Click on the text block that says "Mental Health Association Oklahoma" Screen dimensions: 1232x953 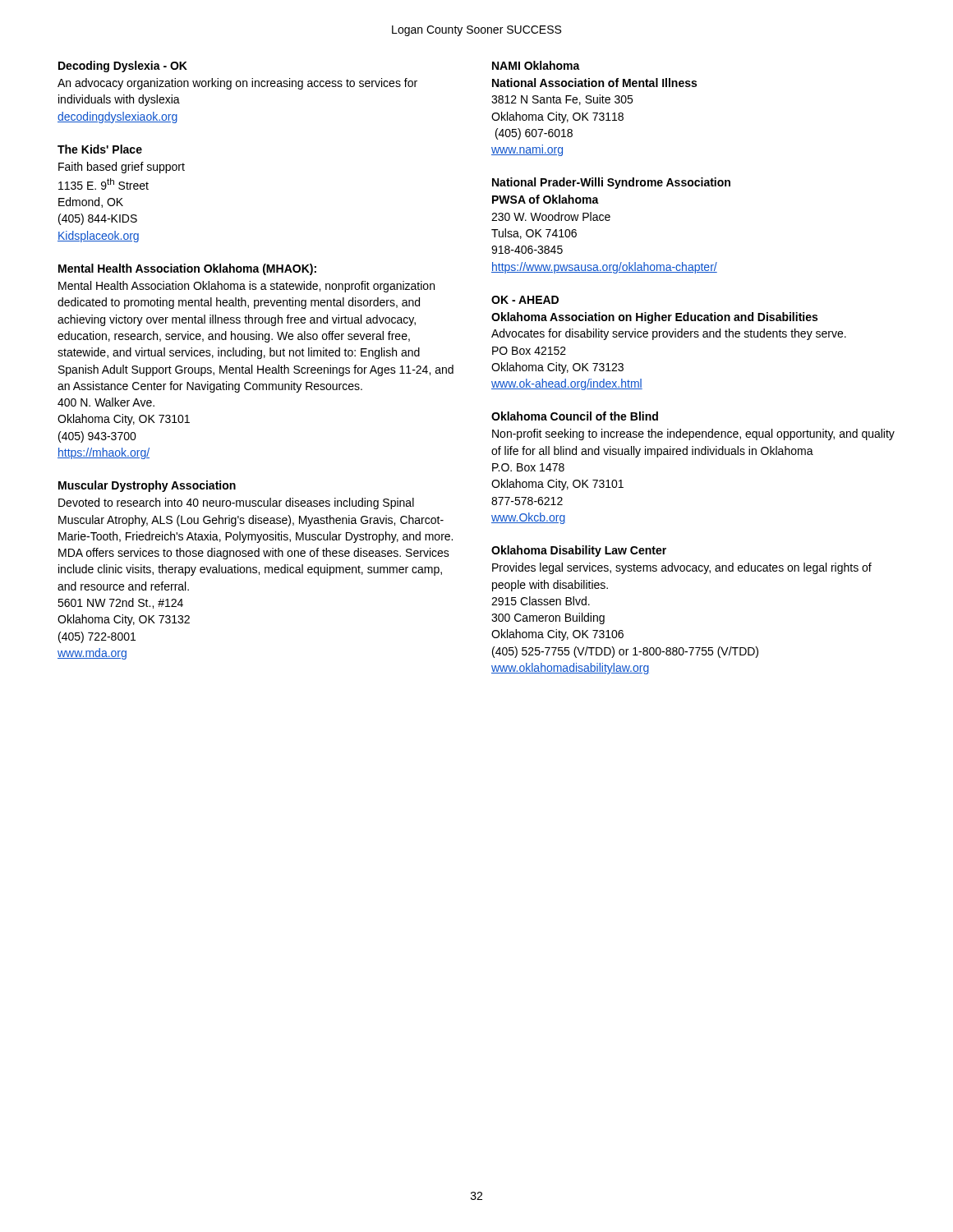click(260, 362)
